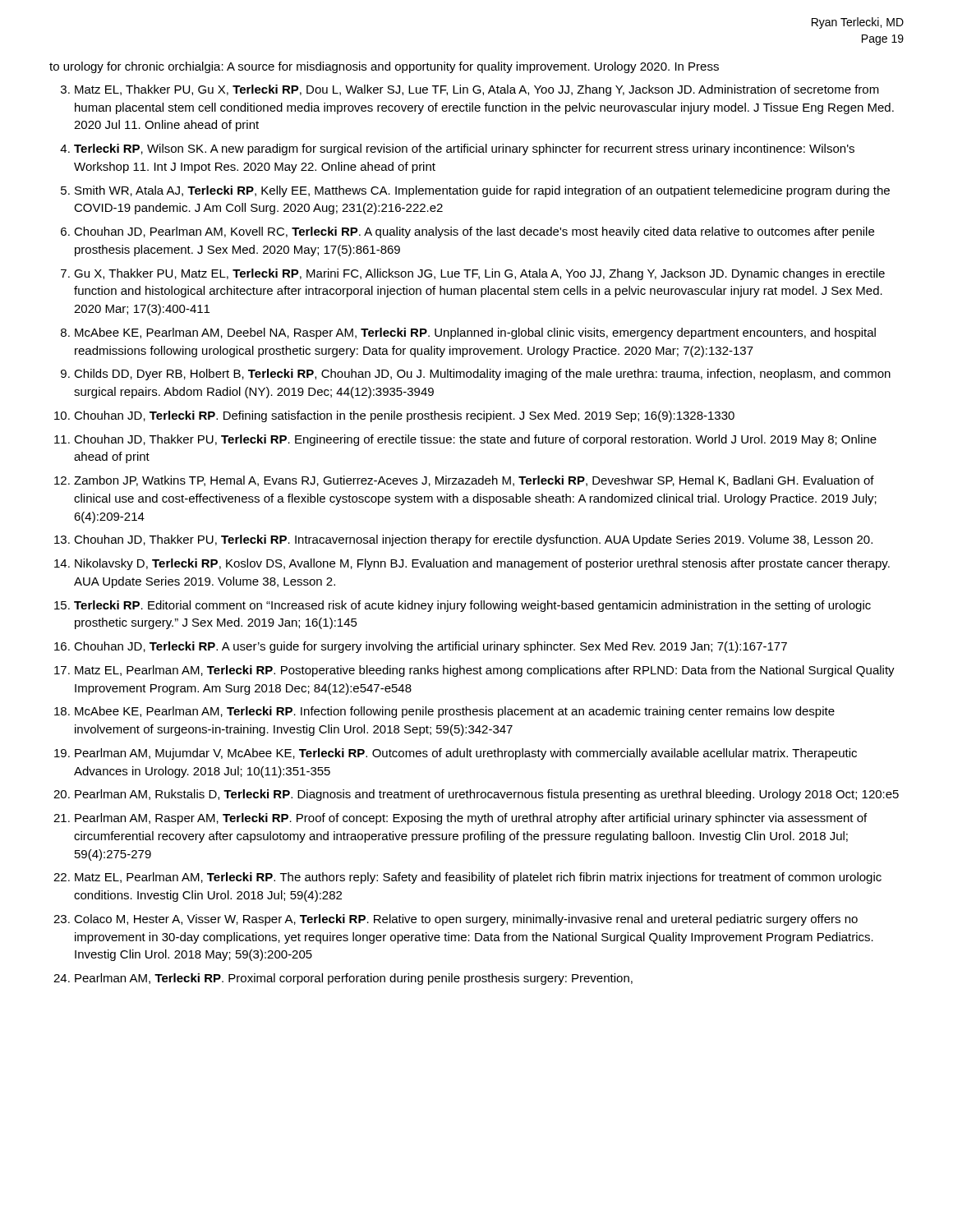Locate the block starting "Childs DD, Dyer RB, Holbert B, Terlecki"
953x1232 pixels.
tap(482, 382)
